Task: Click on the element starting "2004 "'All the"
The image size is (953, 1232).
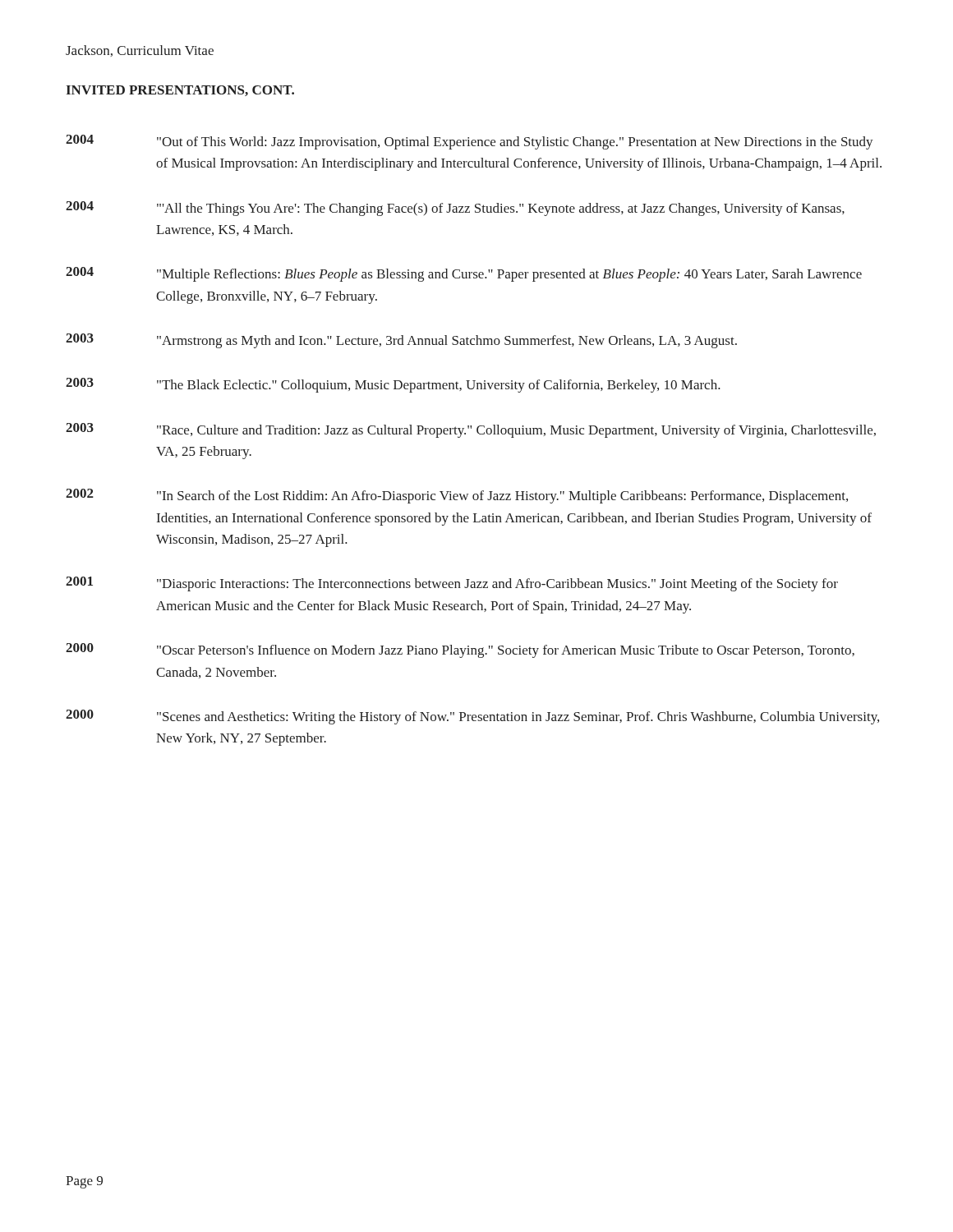Action: (x=476, y=219)
